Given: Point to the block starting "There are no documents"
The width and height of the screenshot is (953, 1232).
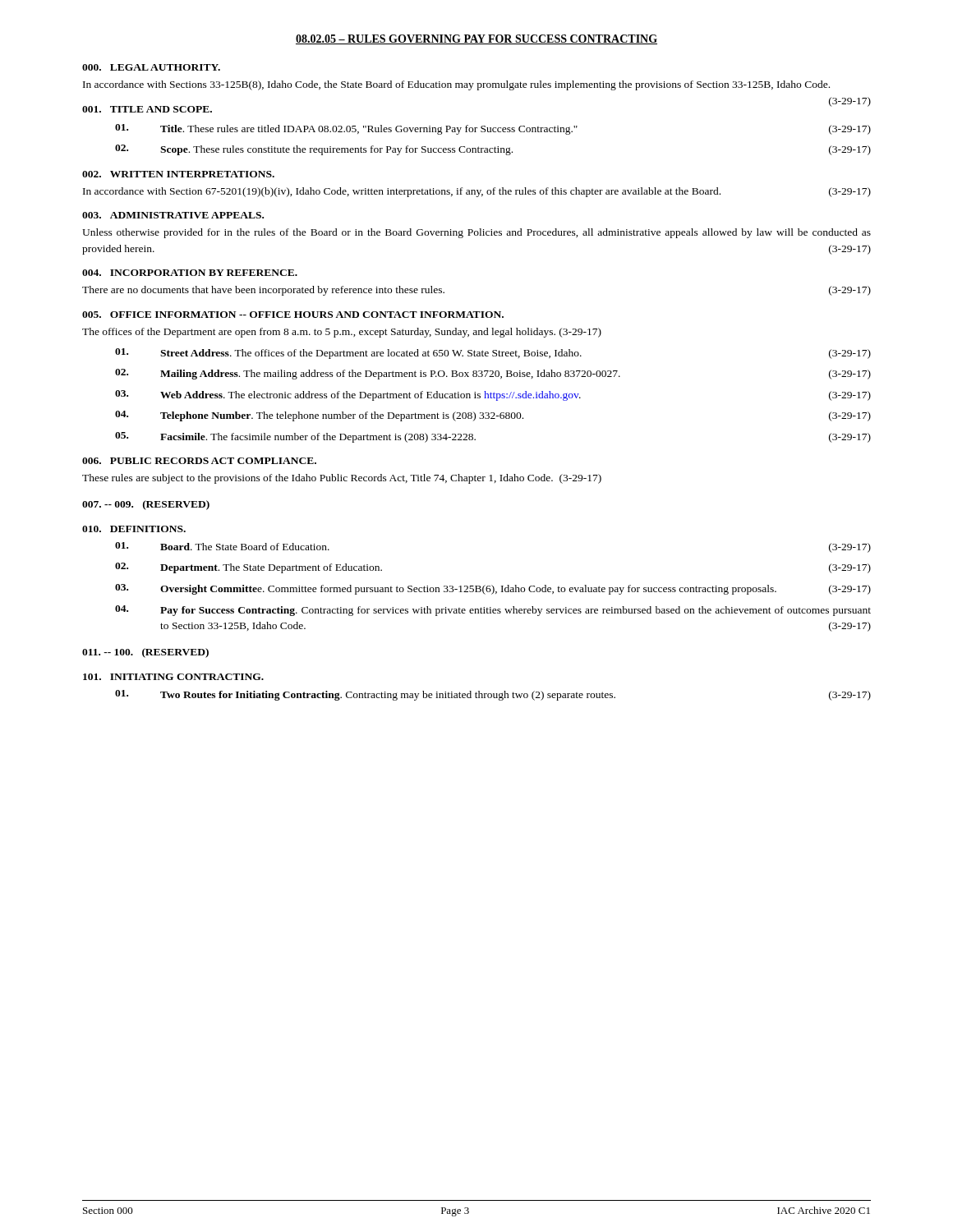Looking at the screenshot, I should coord(260,290).
